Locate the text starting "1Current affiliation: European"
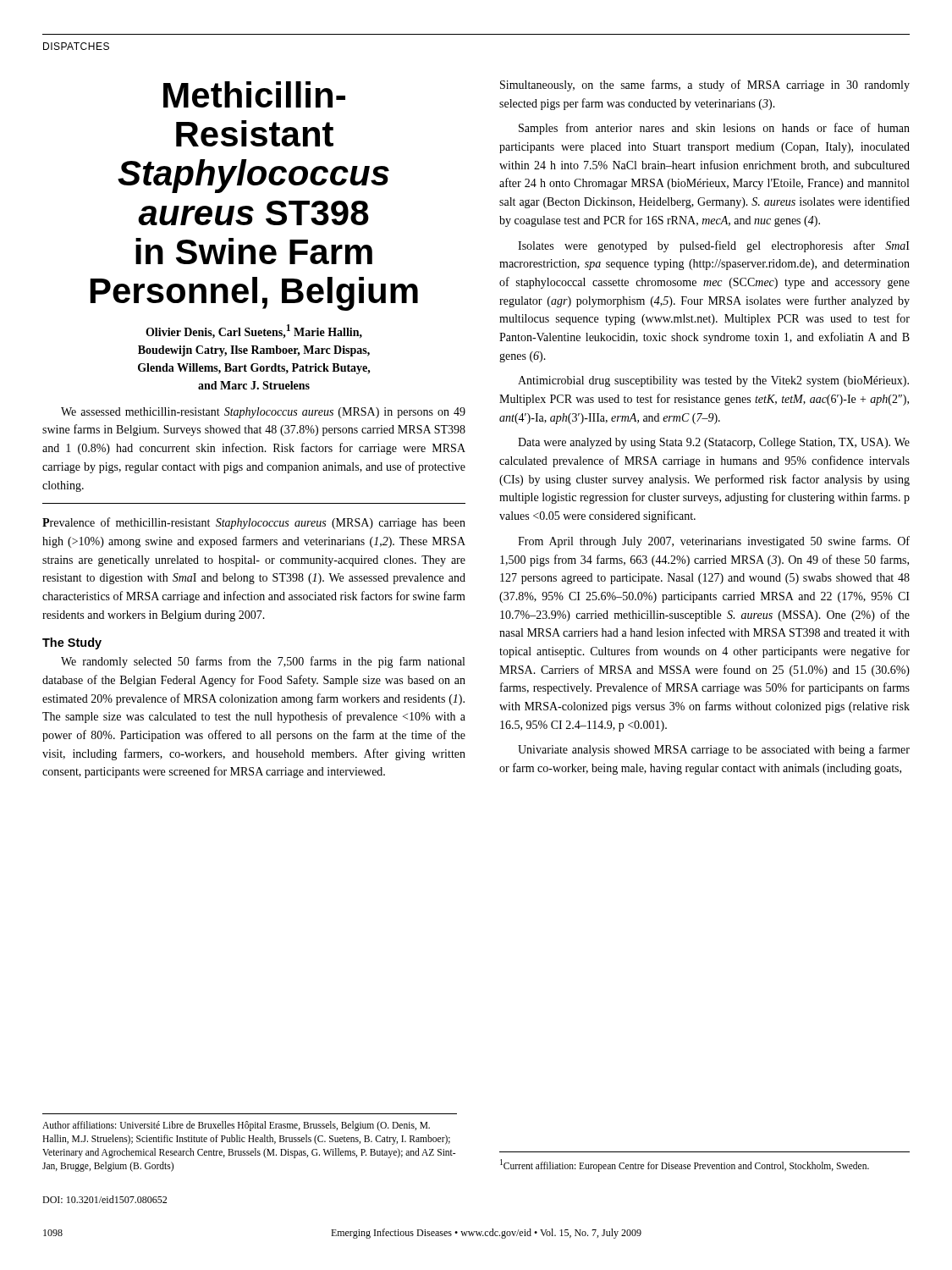Screen dimensions: 1270x952 click(684, 1164)
